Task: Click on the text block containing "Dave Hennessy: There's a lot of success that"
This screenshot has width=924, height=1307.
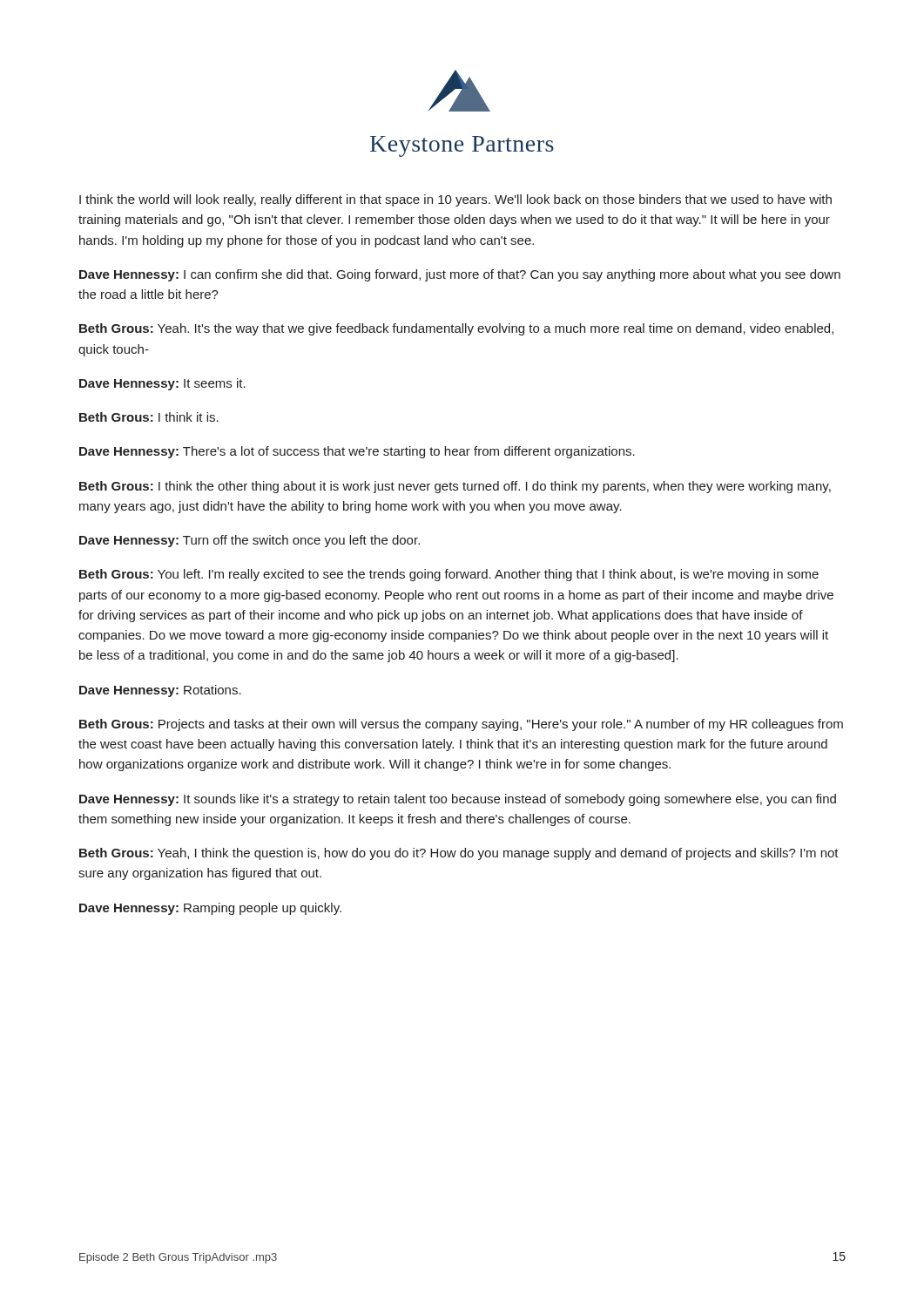Action: (x=357, y=451)
